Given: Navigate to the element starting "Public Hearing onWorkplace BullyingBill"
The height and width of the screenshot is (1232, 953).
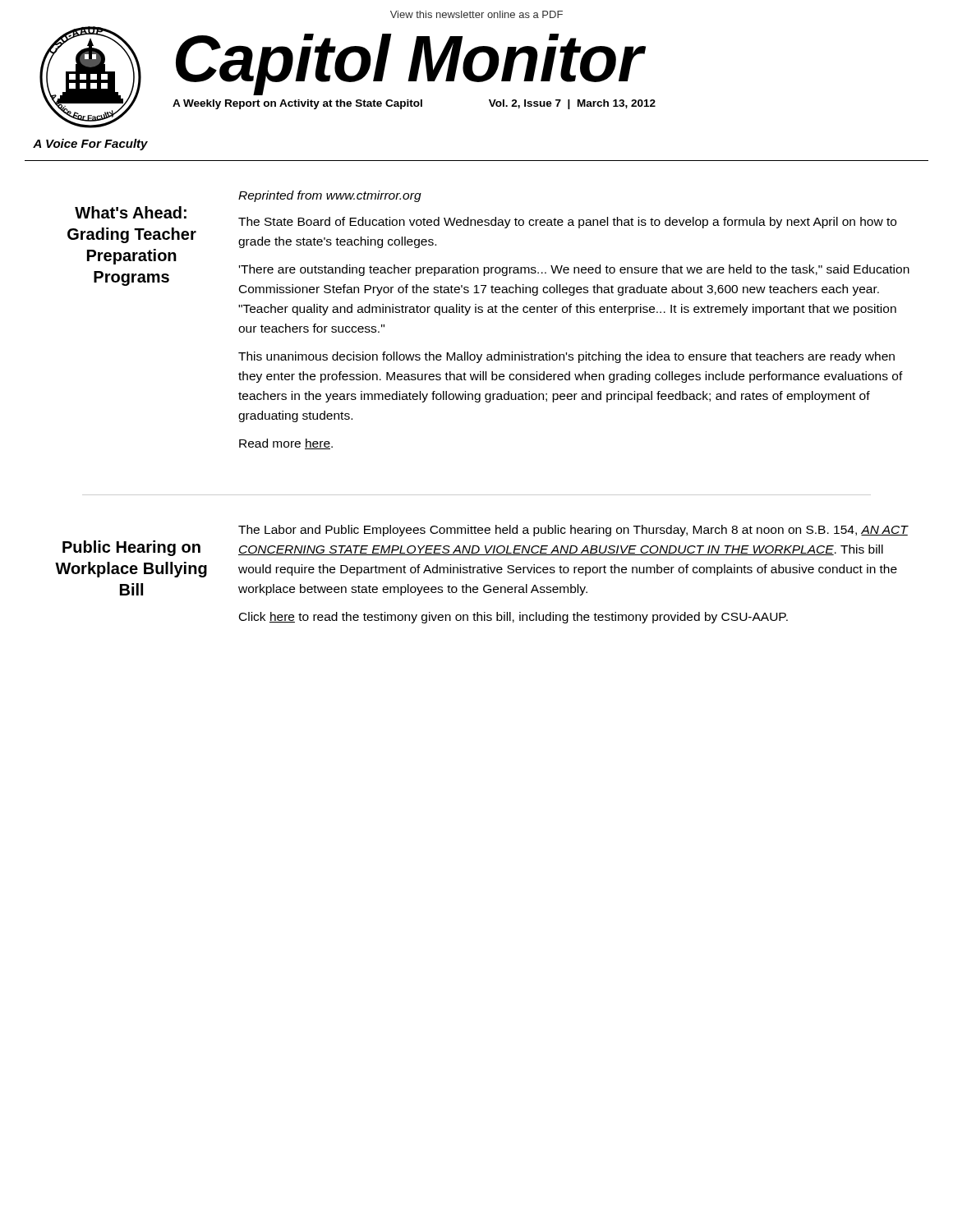Looking at the screenshot, I should (131, 569).
